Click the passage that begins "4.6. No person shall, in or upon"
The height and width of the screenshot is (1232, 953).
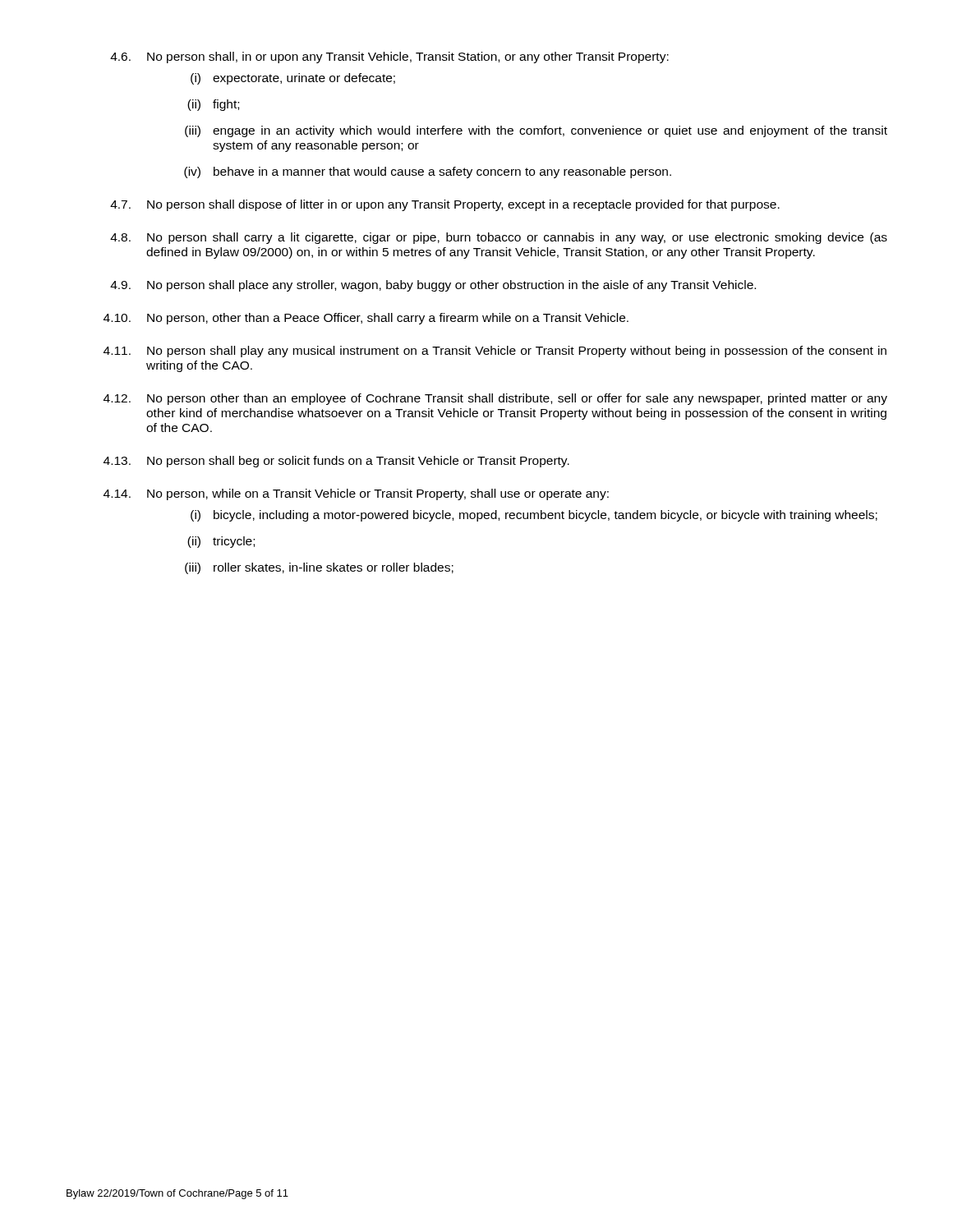[x=476, y=57]
